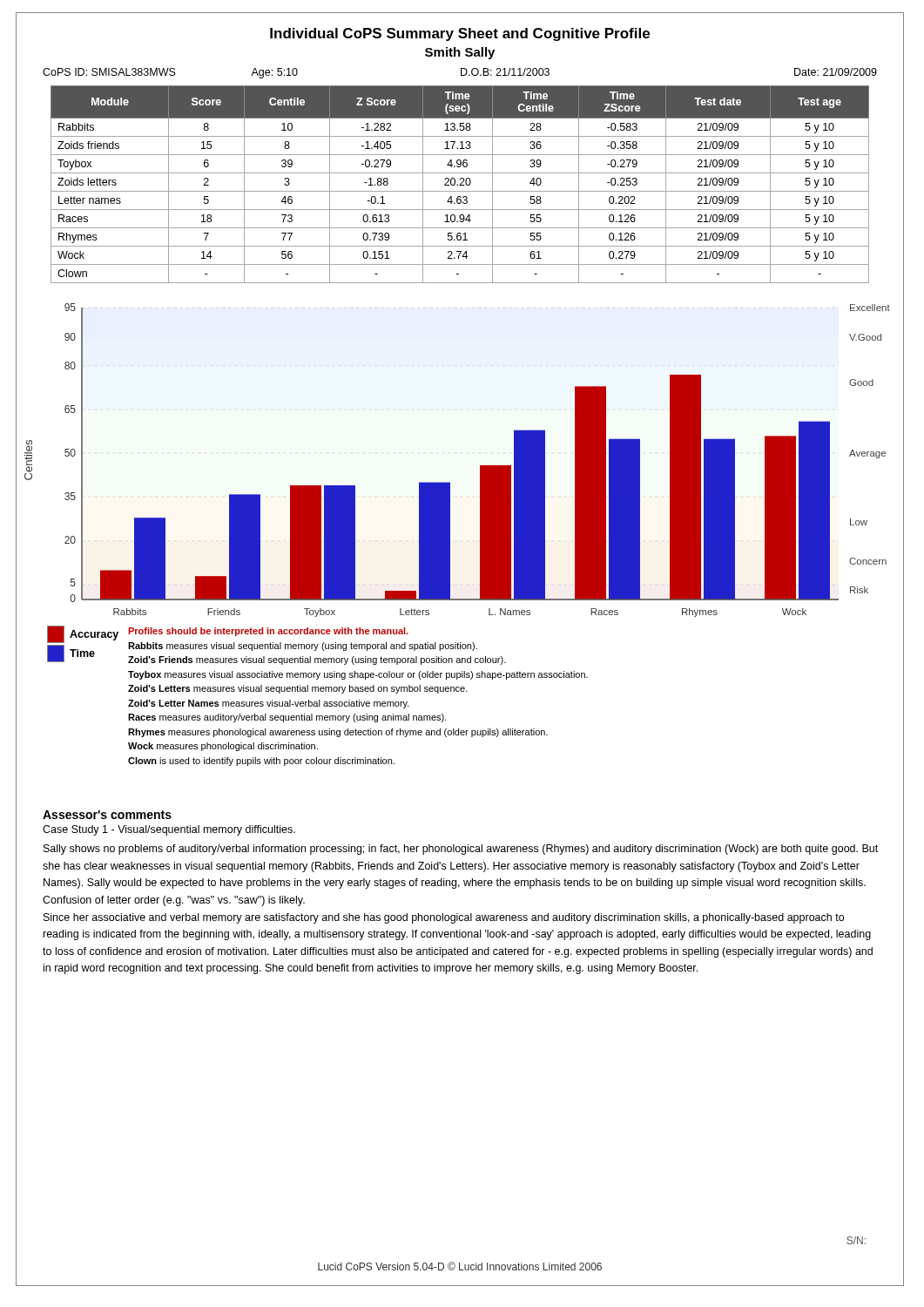Select the text block that reads "Sally shows no problems of"
Image resolution: width=924 pixels, height=1307 pixels.
tap(460, 909)
